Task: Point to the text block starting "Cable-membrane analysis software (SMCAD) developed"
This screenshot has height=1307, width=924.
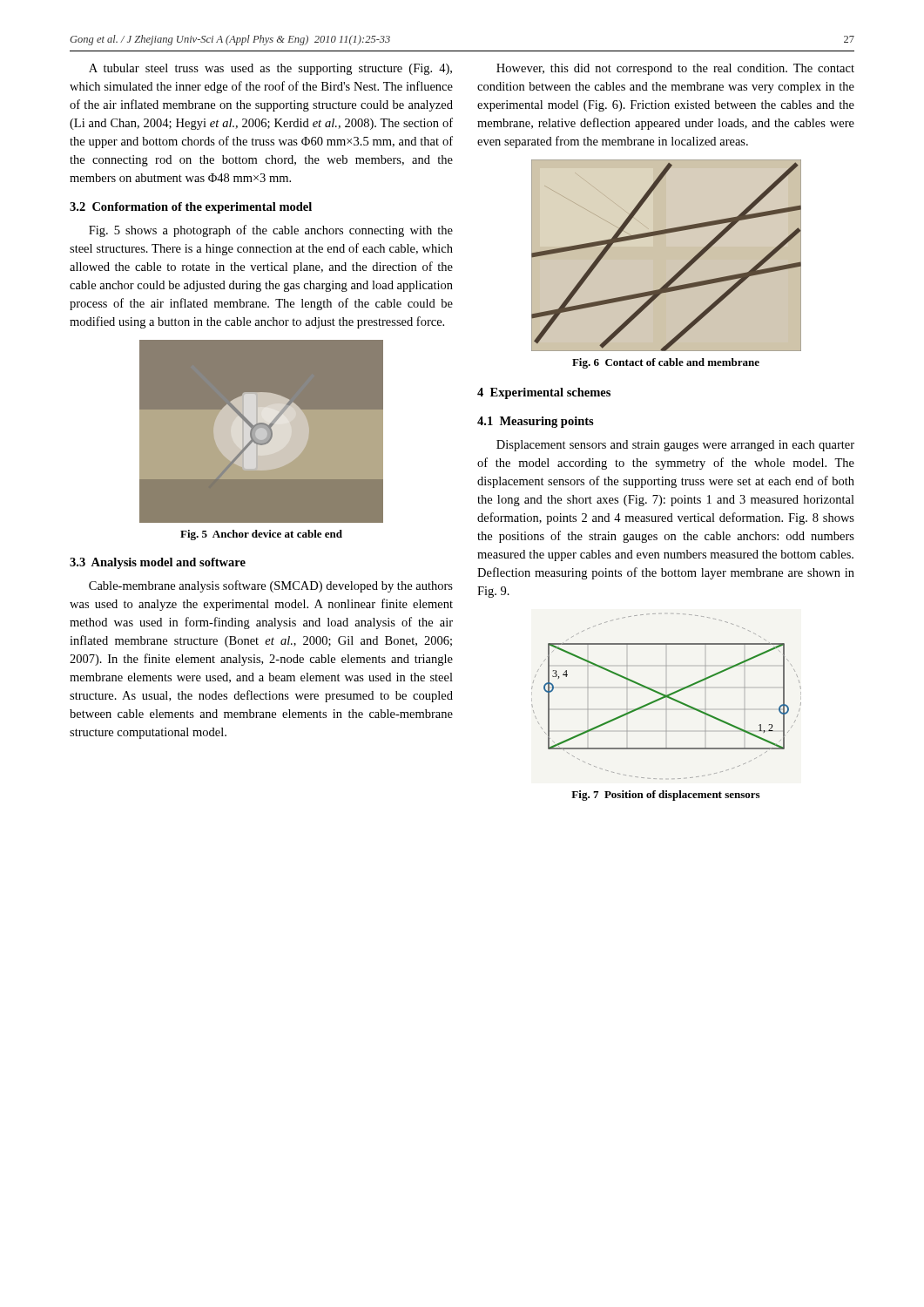Action: 261,659
